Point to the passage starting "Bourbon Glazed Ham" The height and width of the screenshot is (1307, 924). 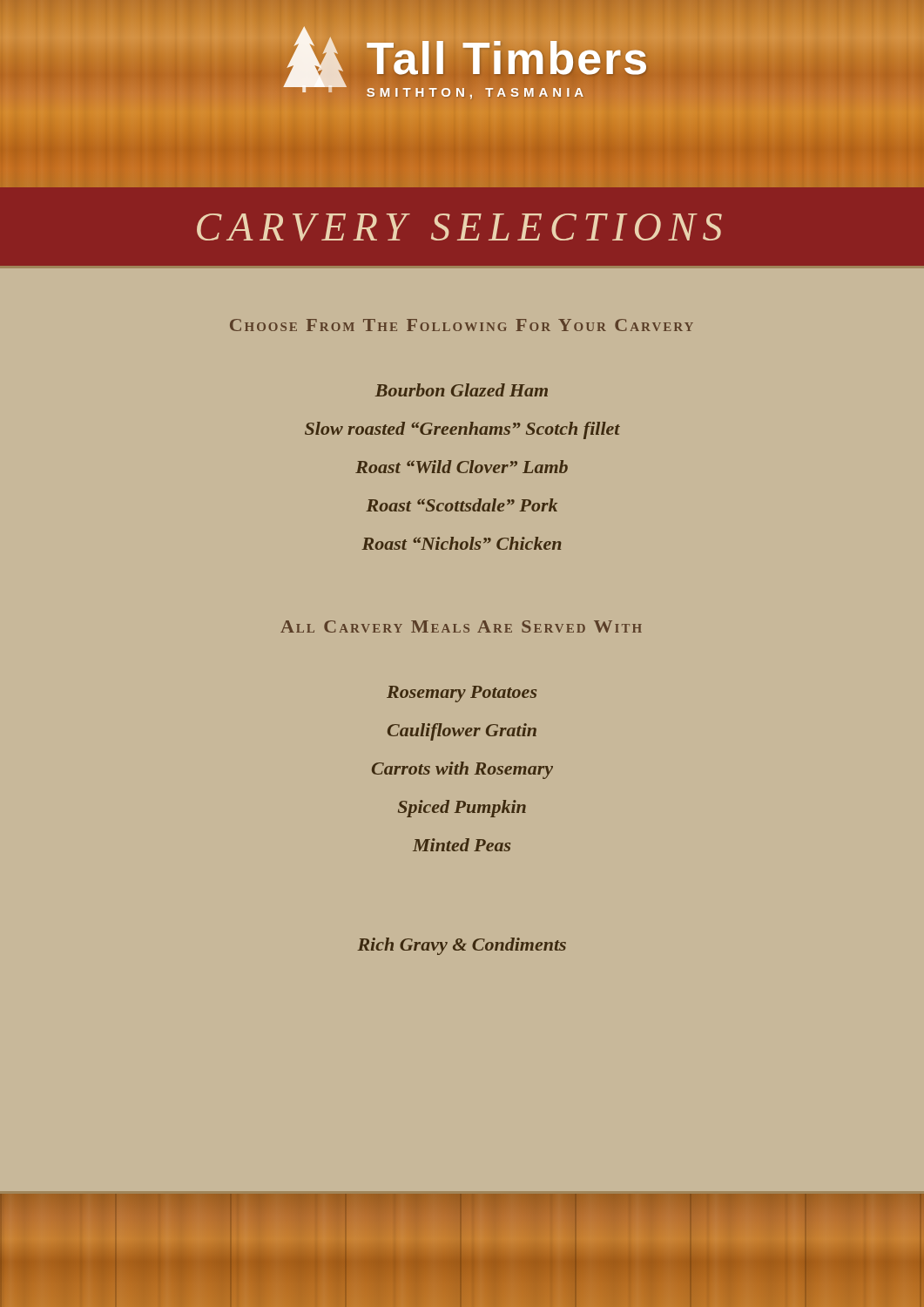[462, 390]
